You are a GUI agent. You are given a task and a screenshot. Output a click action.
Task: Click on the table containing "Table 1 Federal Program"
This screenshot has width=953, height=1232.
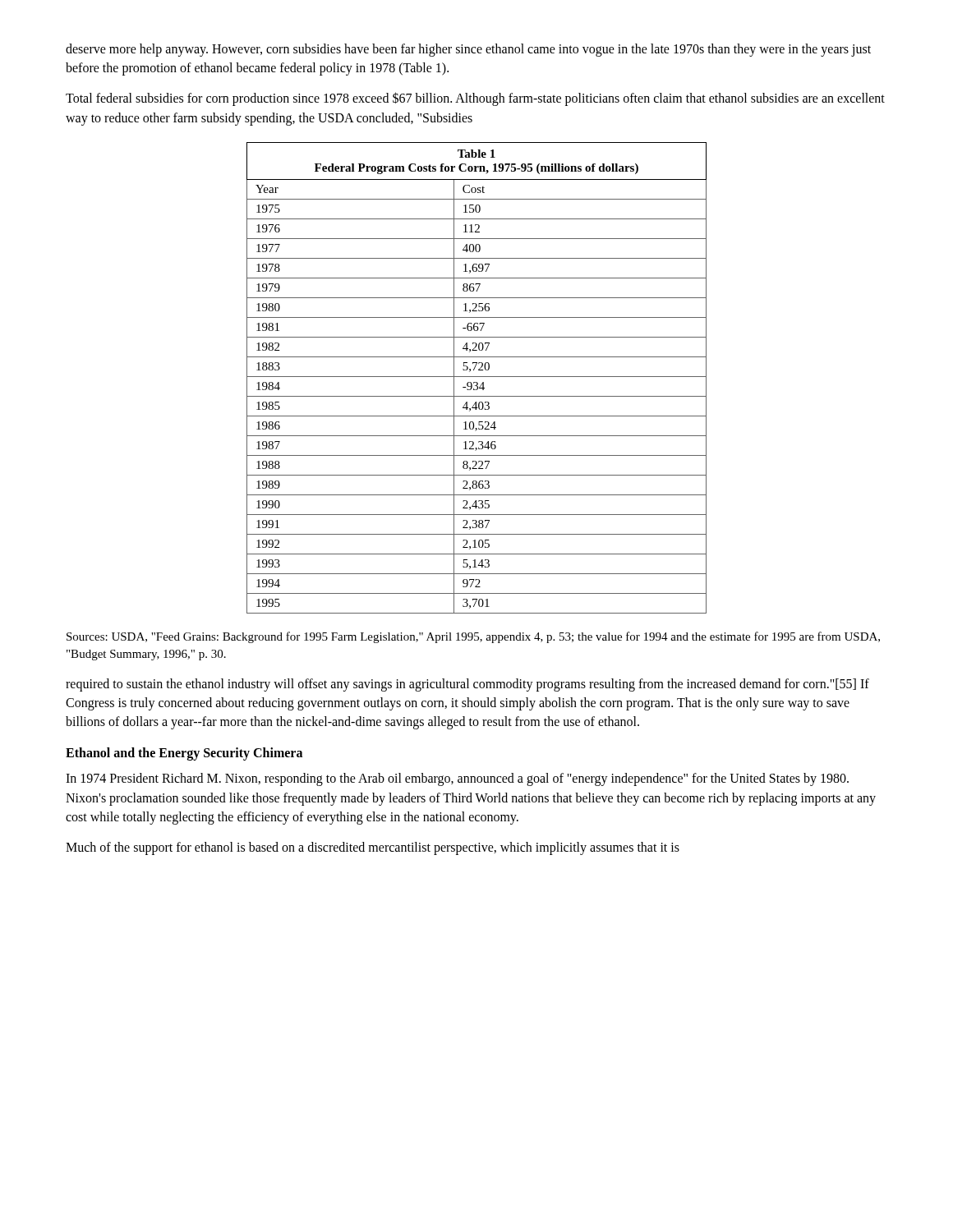tap(476, 378)
